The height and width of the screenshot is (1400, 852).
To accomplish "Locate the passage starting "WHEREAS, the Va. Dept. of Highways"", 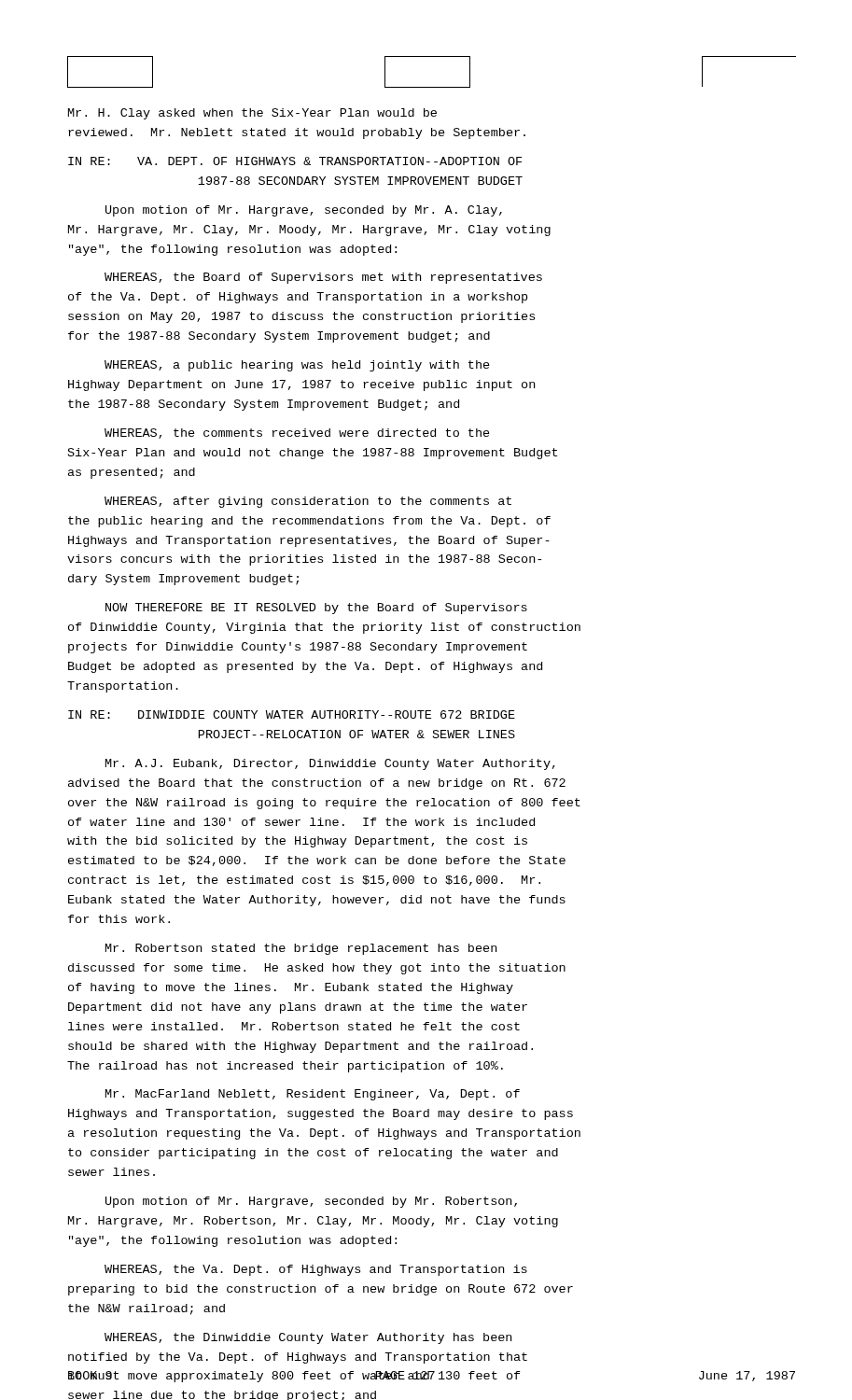I will coord(432,1290).
